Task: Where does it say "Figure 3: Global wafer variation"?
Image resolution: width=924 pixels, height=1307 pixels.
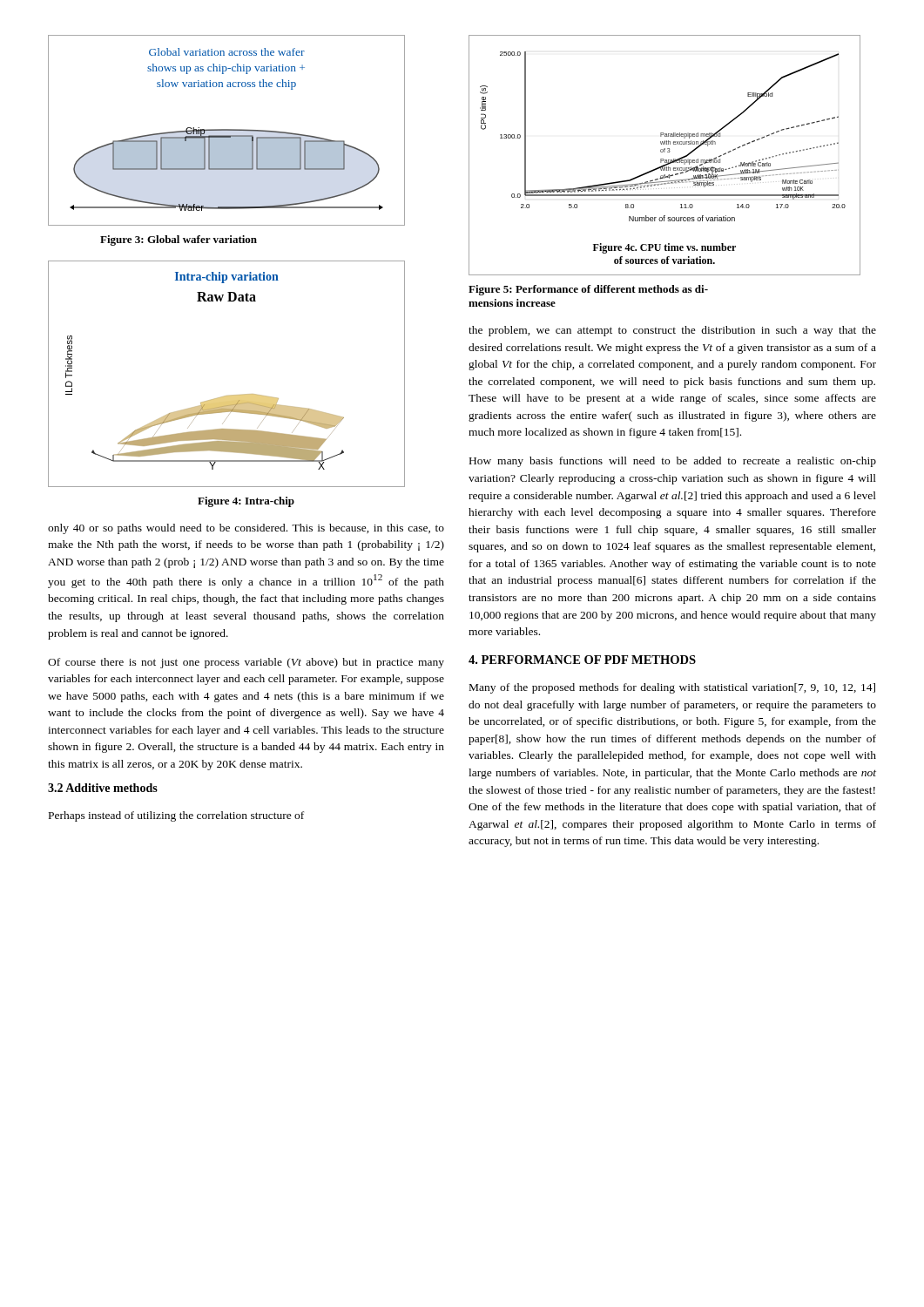Action: tap(179, 240)
